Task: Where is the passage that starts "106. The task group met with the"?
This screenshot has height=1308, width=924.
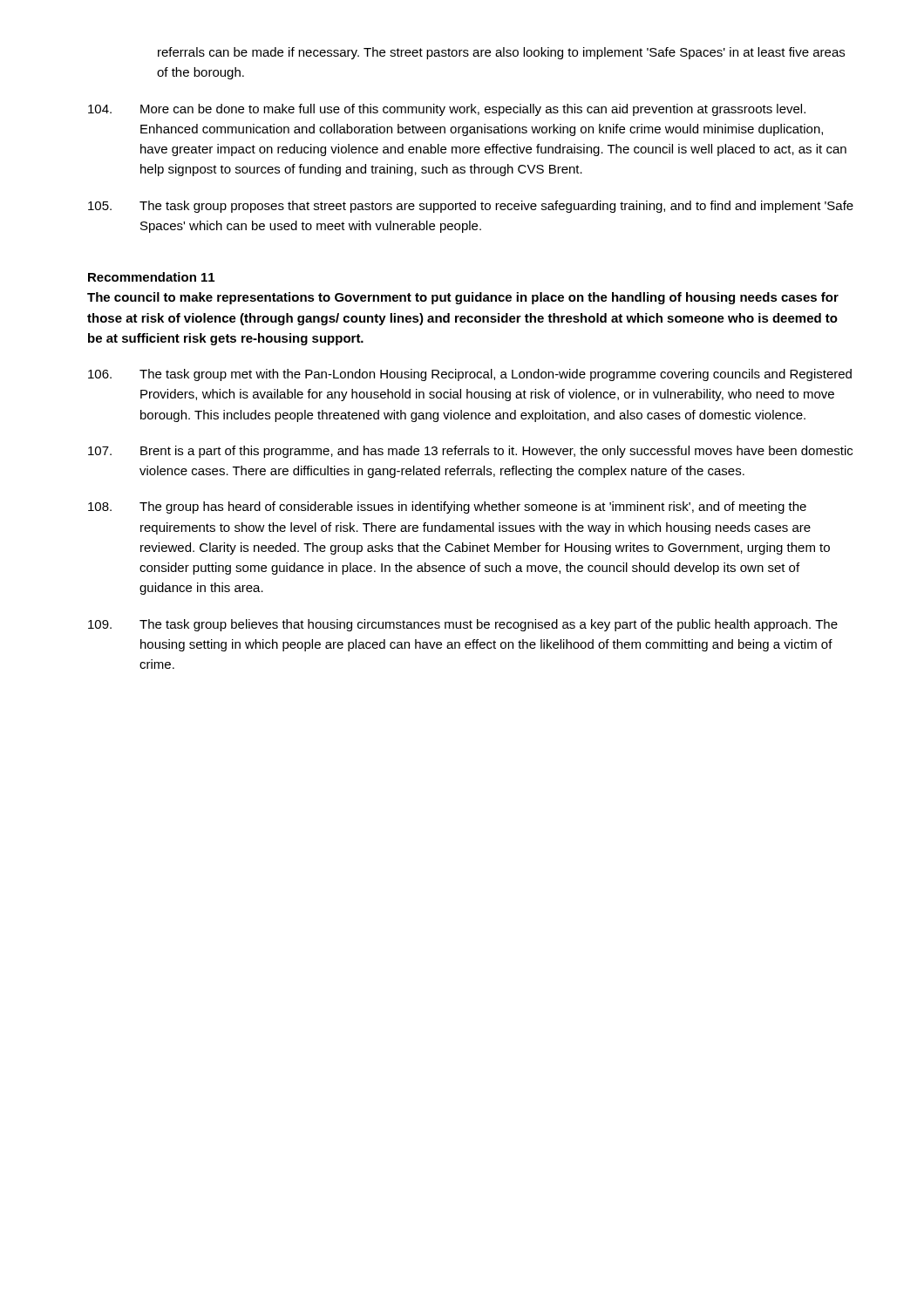Action: coord(471,394)
